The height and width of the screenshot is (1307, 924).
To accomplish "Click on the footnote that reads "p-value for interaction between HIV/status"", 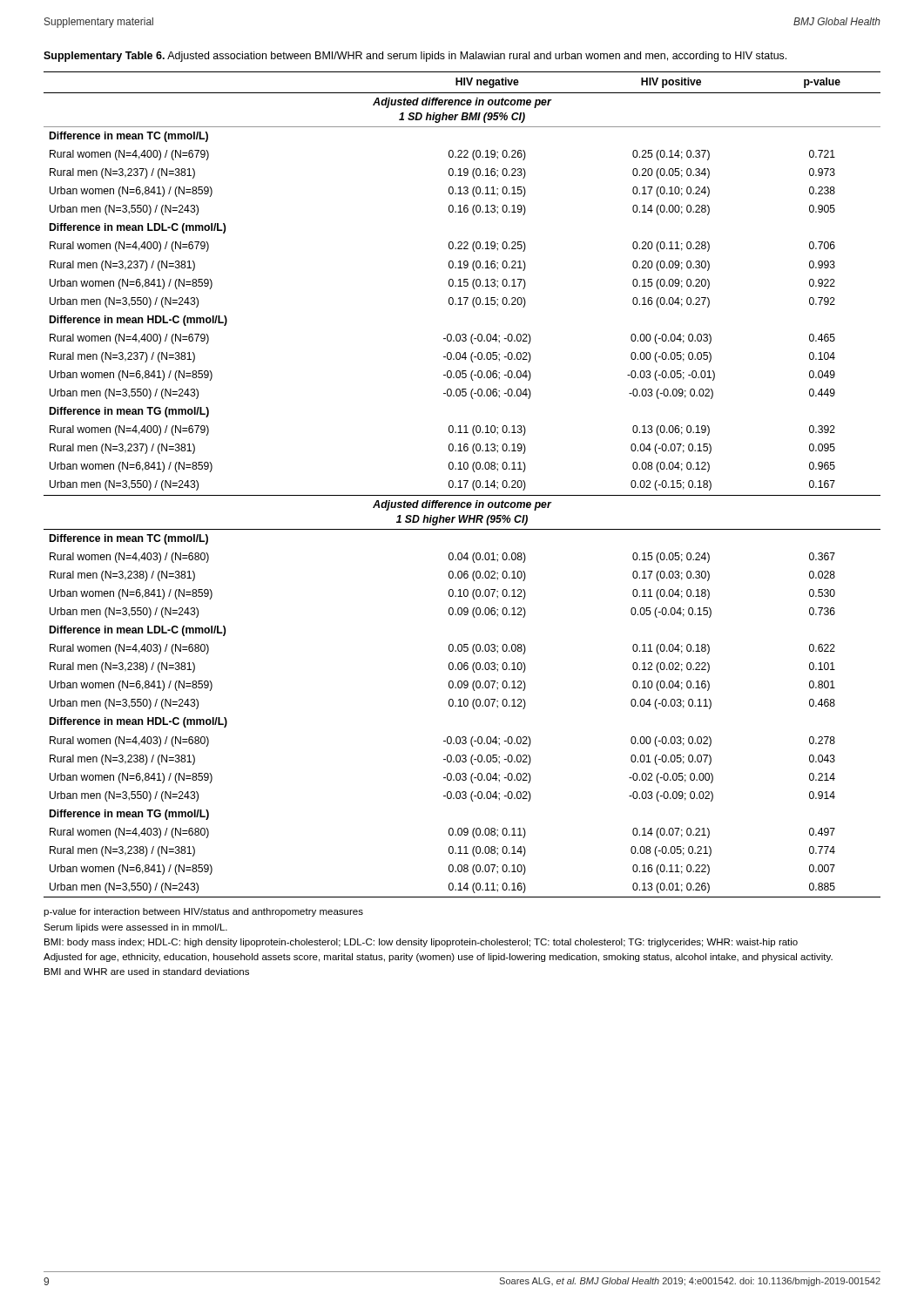I will tap(462, 942).
